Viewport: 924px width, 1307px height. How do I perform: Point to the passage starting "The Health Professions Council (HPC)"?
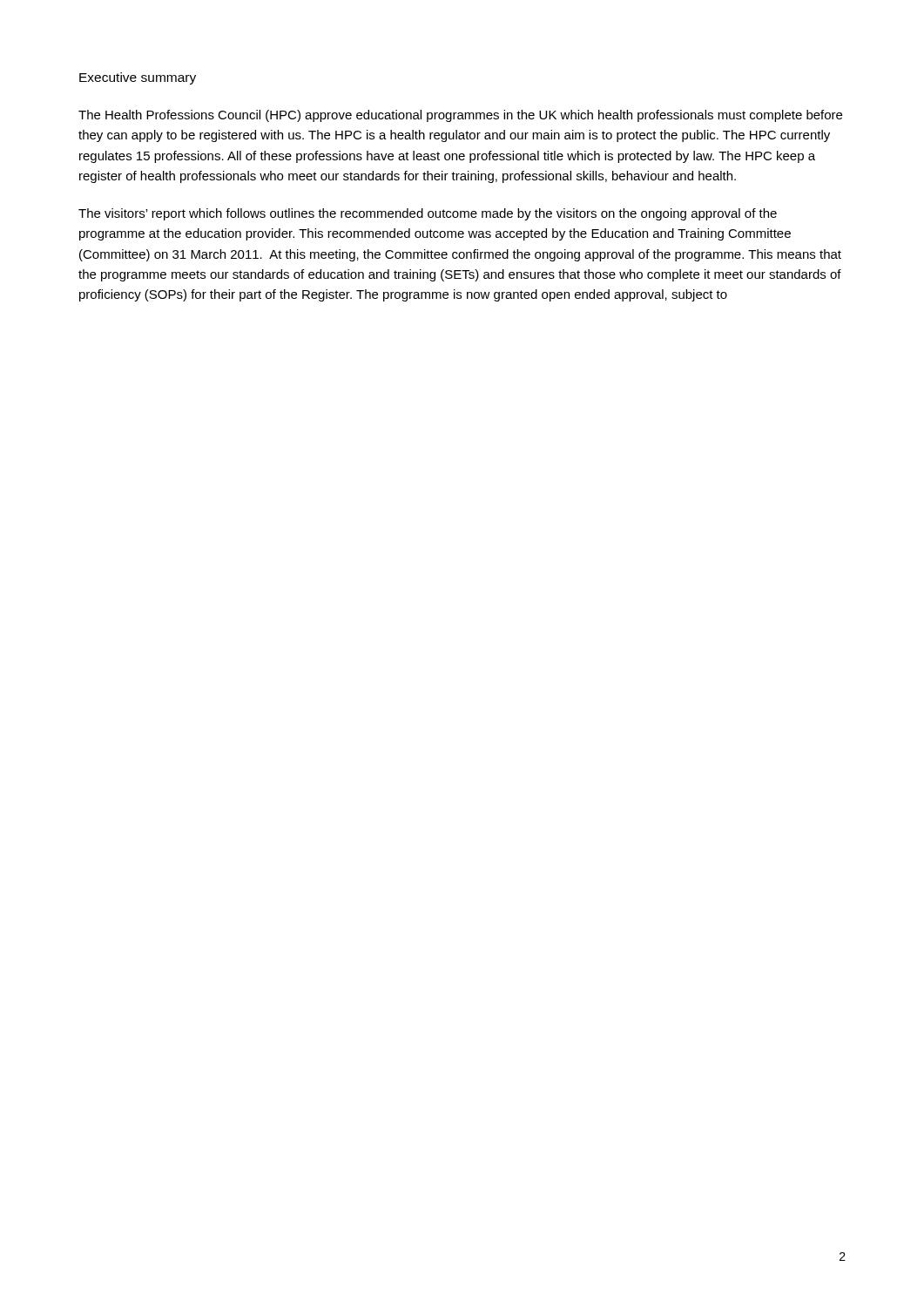point(462,145)
